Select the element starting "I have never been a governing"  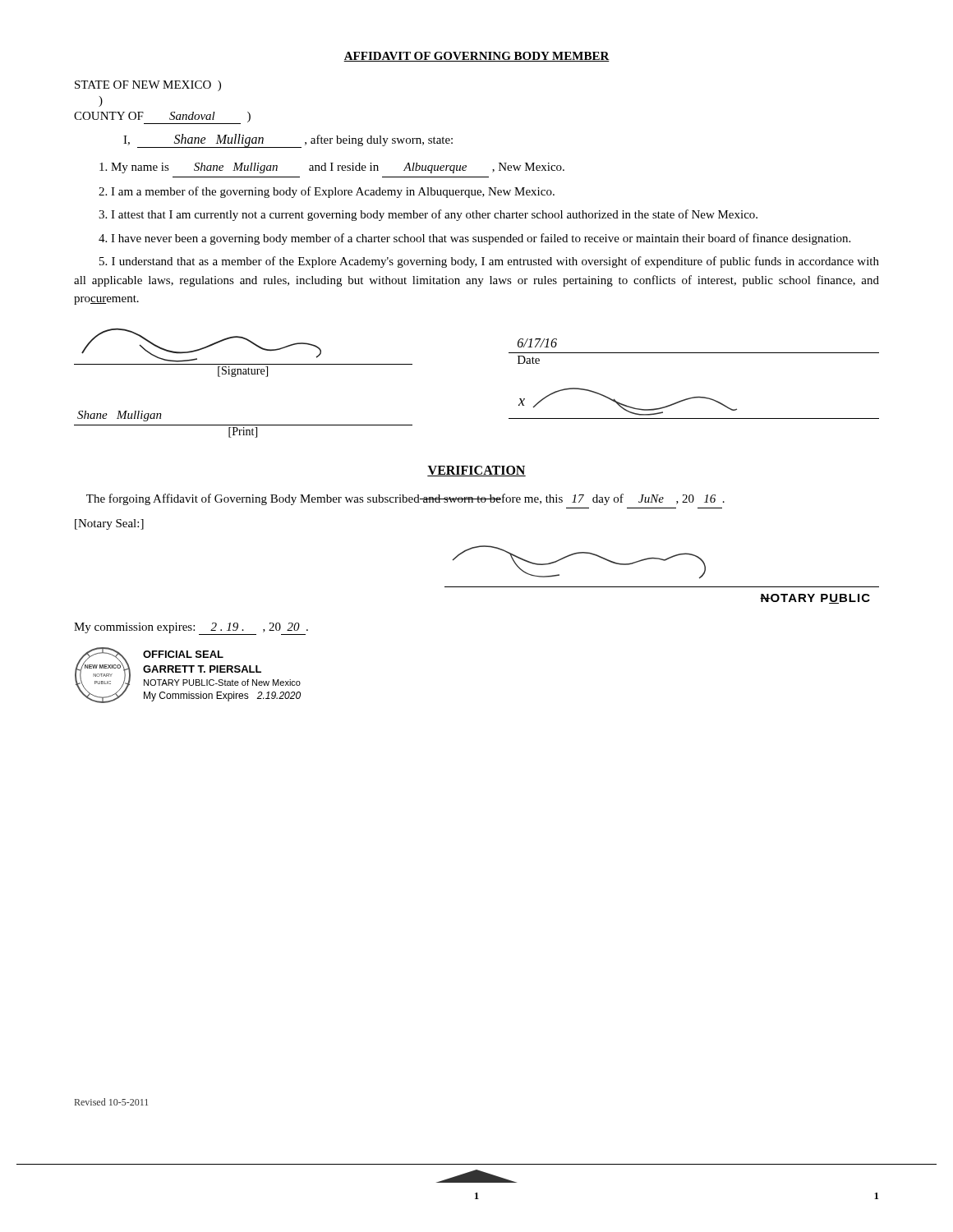[475, 238]
